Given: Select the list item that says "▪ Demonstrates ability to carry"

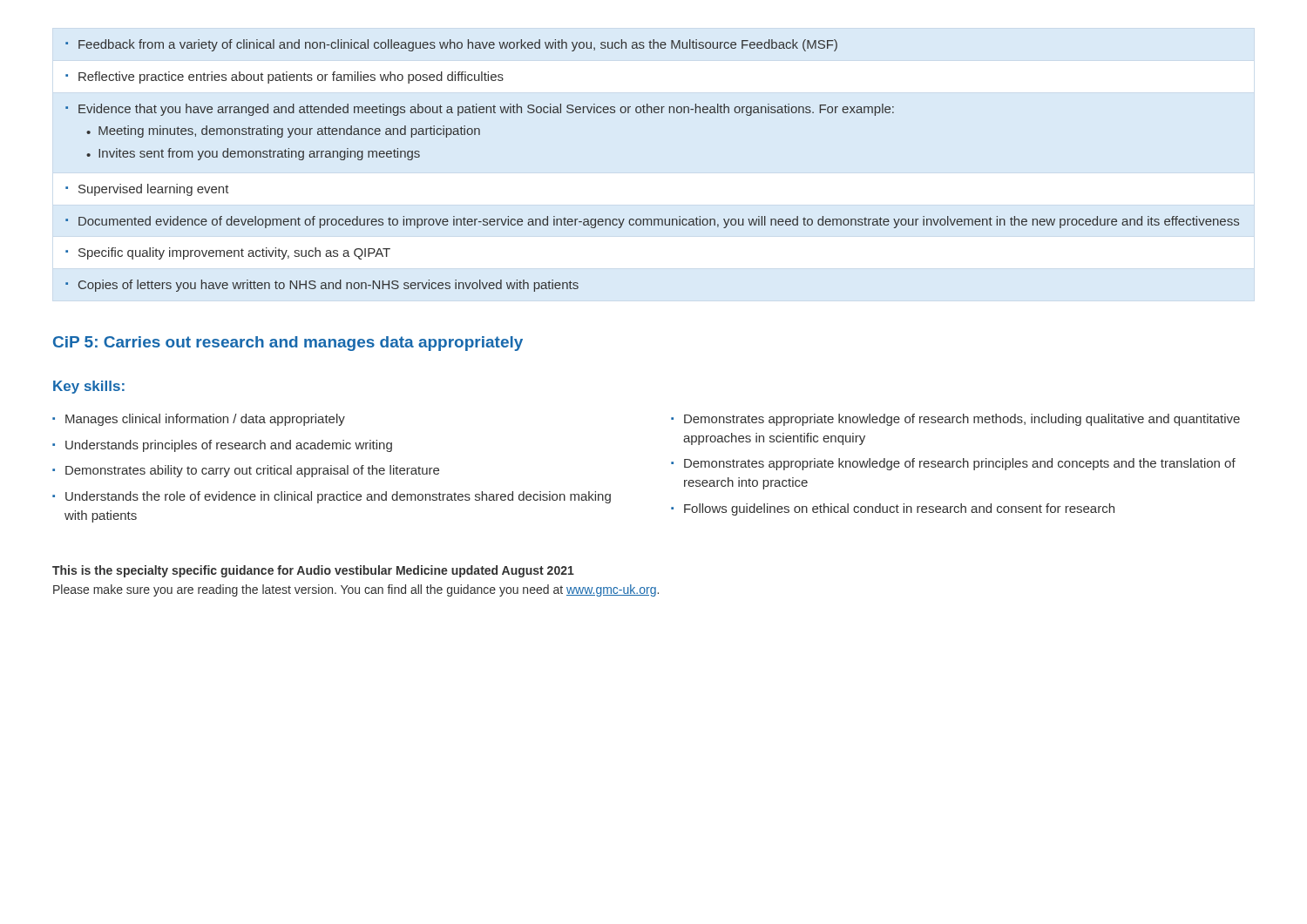Looking at the screenshot, I should [246, 470].
